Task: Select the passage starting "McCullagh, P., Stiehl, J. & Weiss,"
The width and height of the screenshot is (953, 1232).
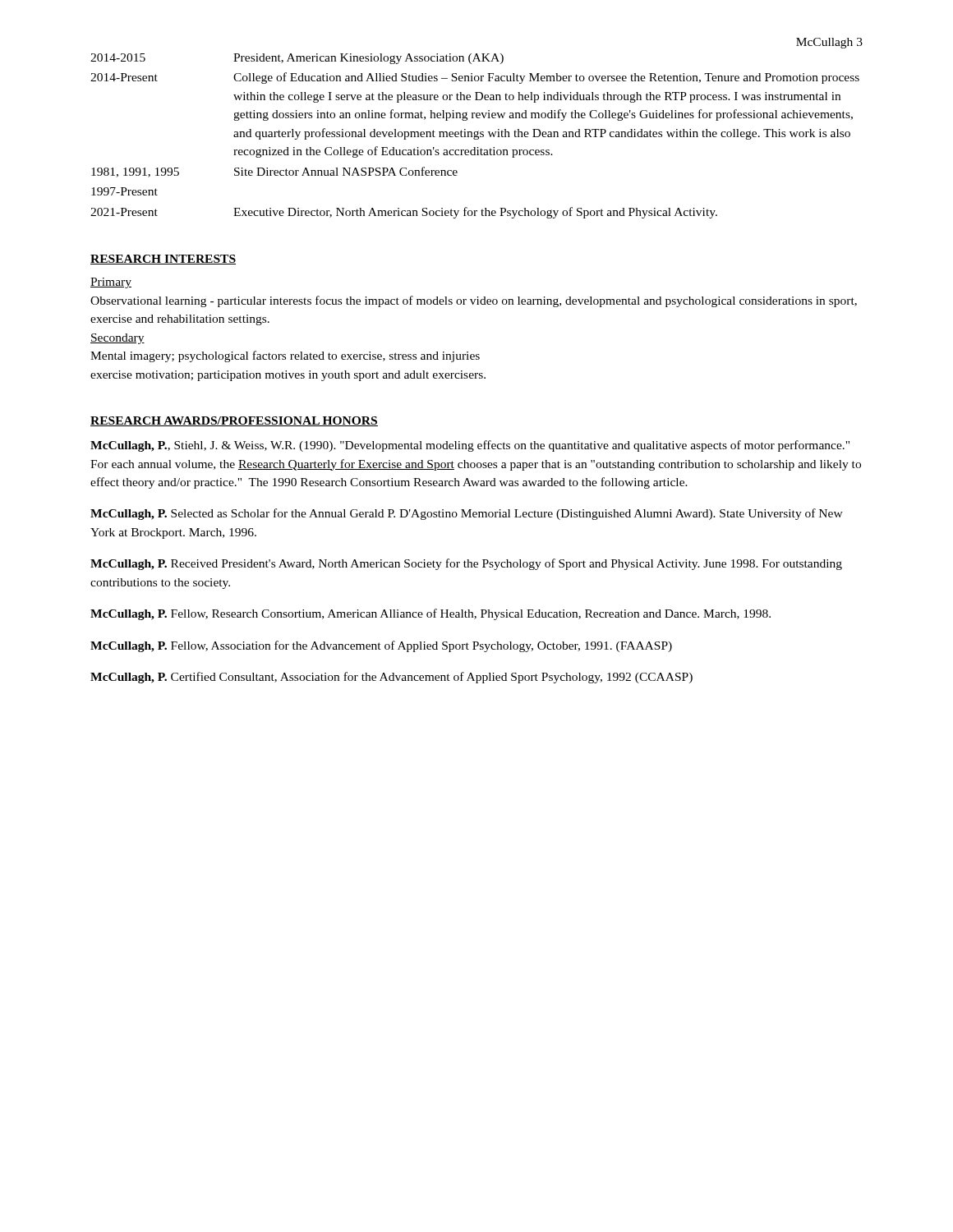Action: pos(476,463)
